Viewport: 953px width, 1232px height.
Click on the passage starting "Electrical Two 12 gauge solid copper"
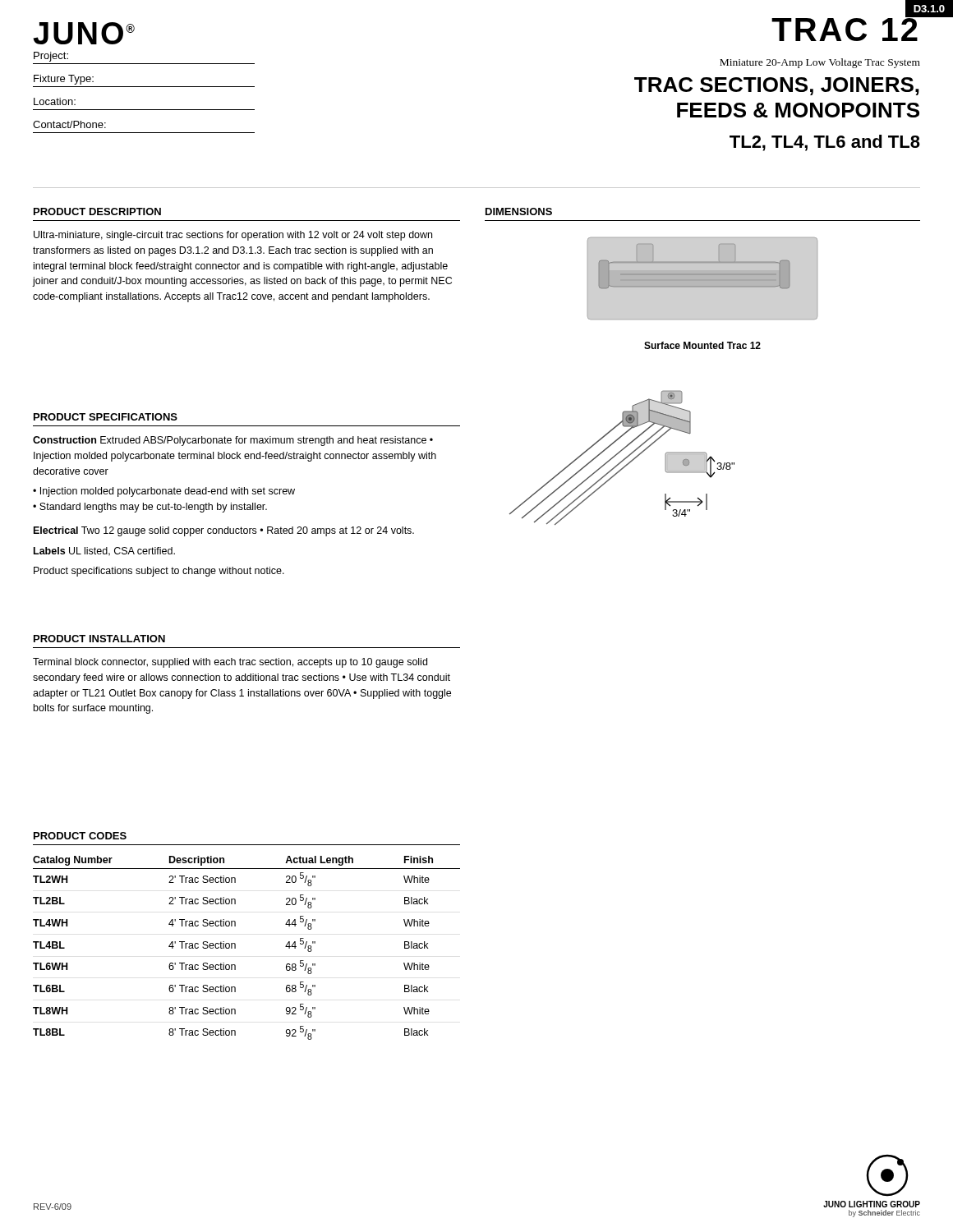coord(224,530)
